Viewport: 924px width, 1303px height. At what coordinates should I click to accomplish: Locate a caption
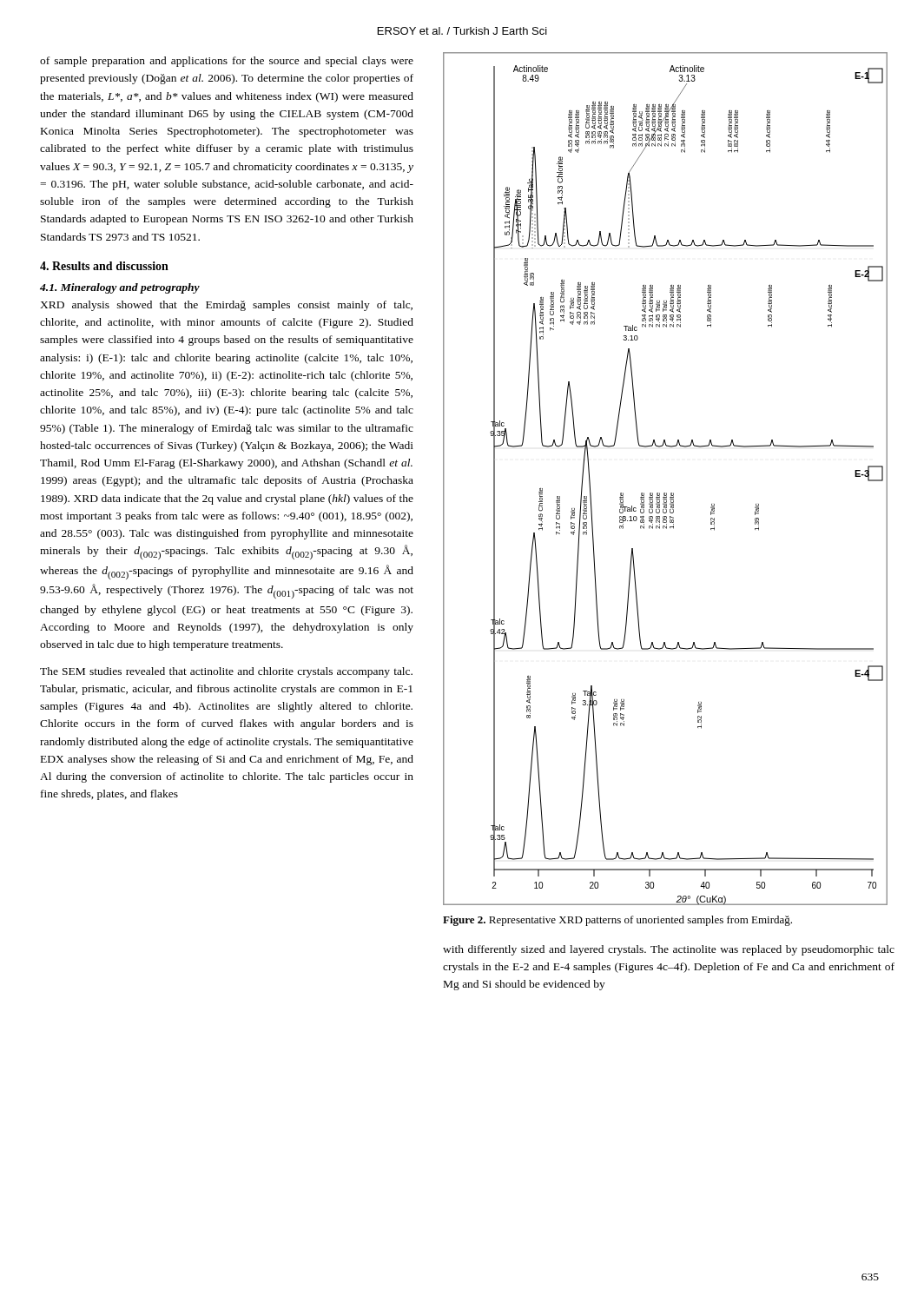[618, 920]
